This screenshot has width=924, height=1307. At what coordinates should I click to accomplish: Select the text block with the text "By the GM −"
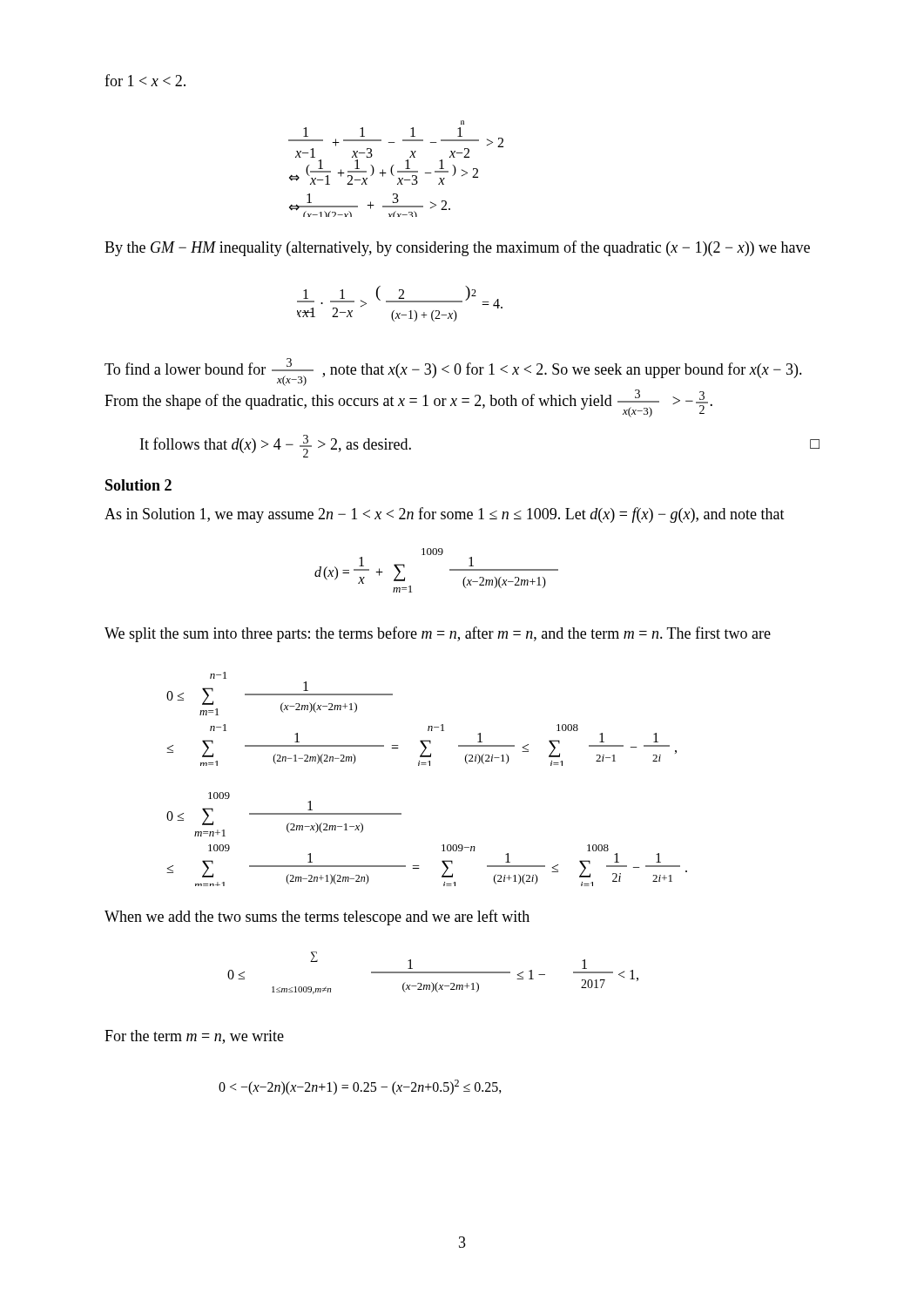click(457, 247)
